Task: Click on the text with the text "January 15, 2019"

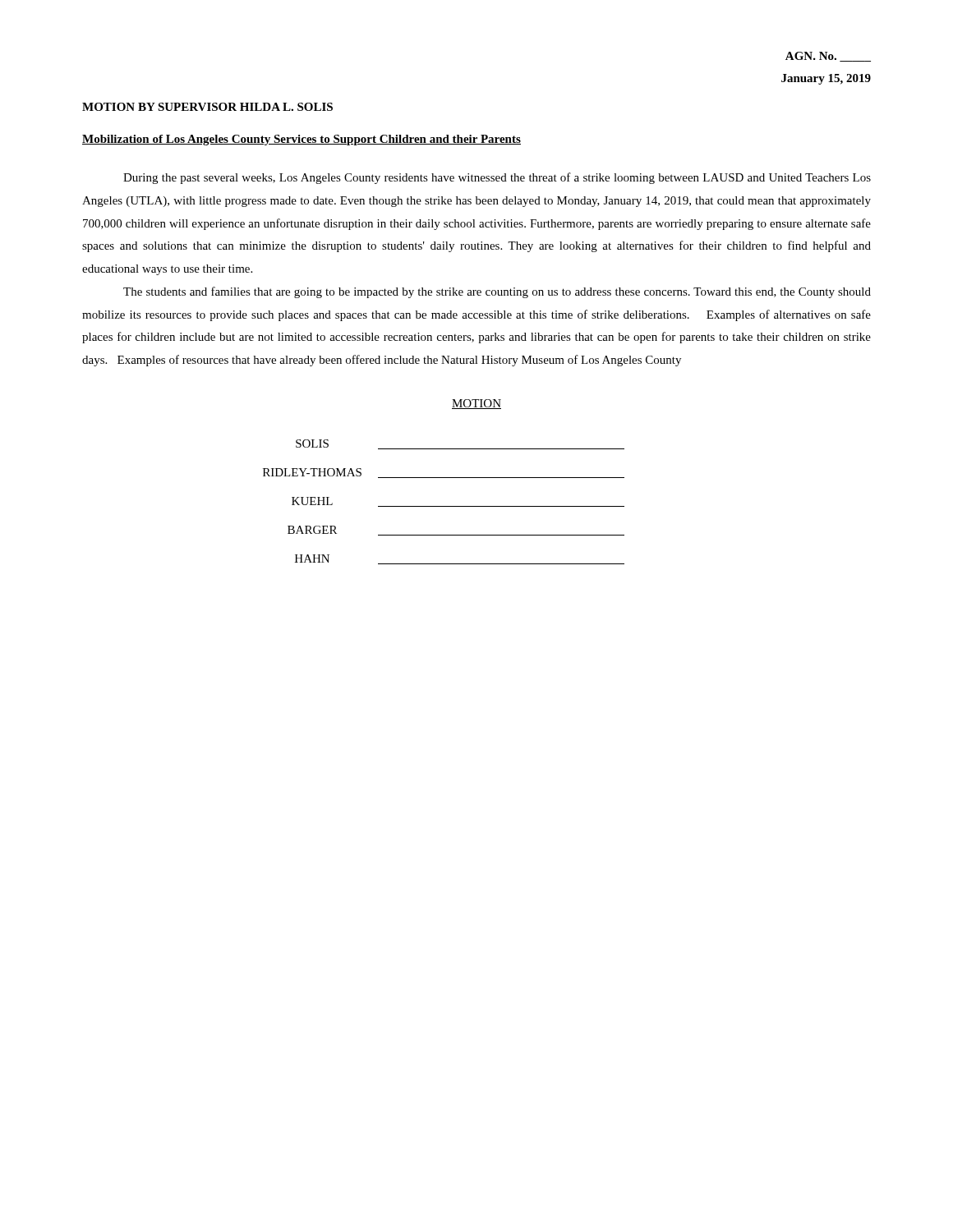Action: click(x=826, y=78)
